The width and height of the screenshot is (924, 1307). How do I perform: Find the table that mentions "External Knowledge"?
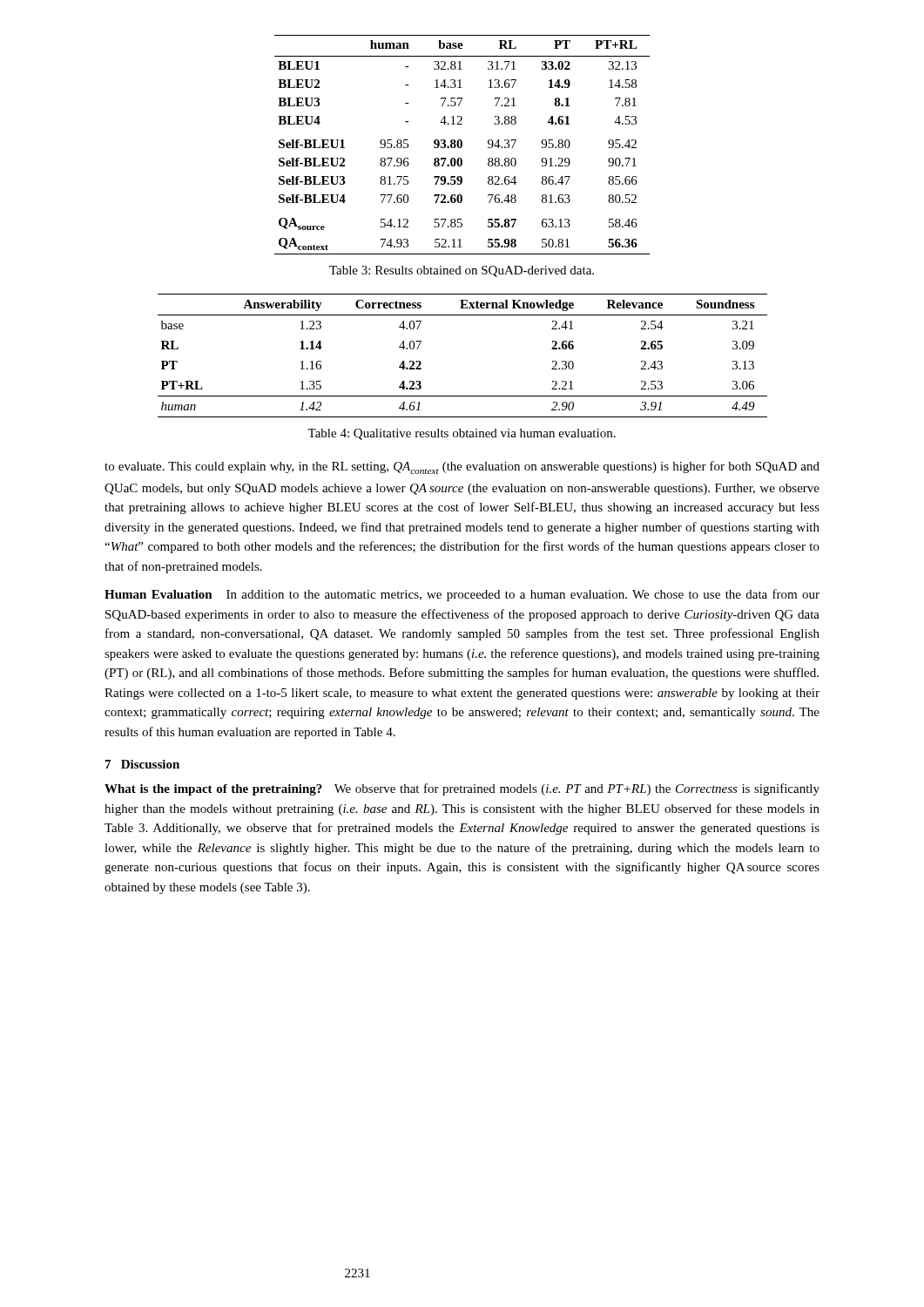(x=462, y=356)
